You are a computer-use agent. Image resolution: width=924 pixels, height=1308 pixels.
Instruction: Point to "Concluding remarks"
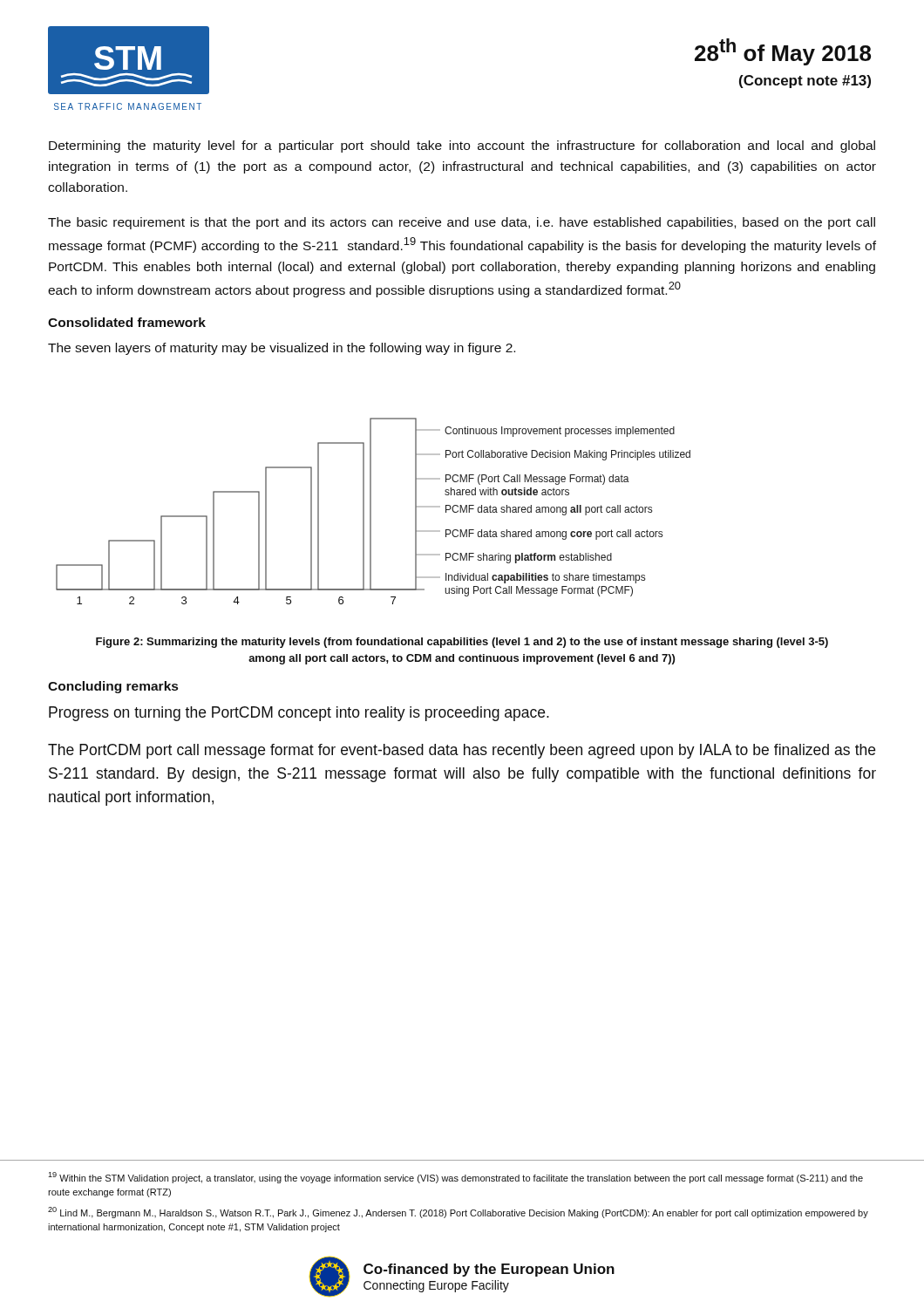pos(113,686)
